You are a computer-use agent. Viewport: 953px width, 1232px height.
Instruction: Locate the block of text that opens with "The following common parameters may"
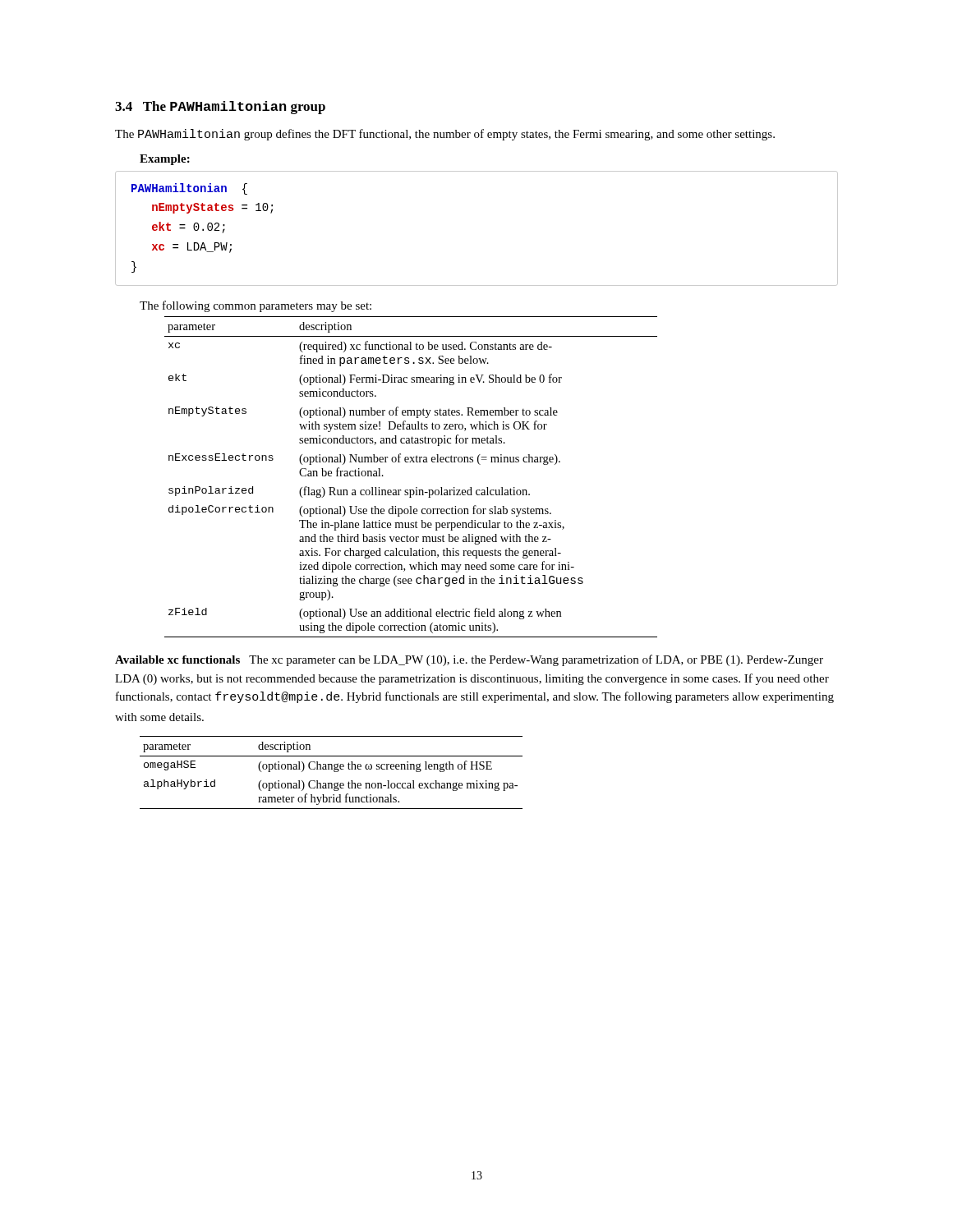point(256,306)
